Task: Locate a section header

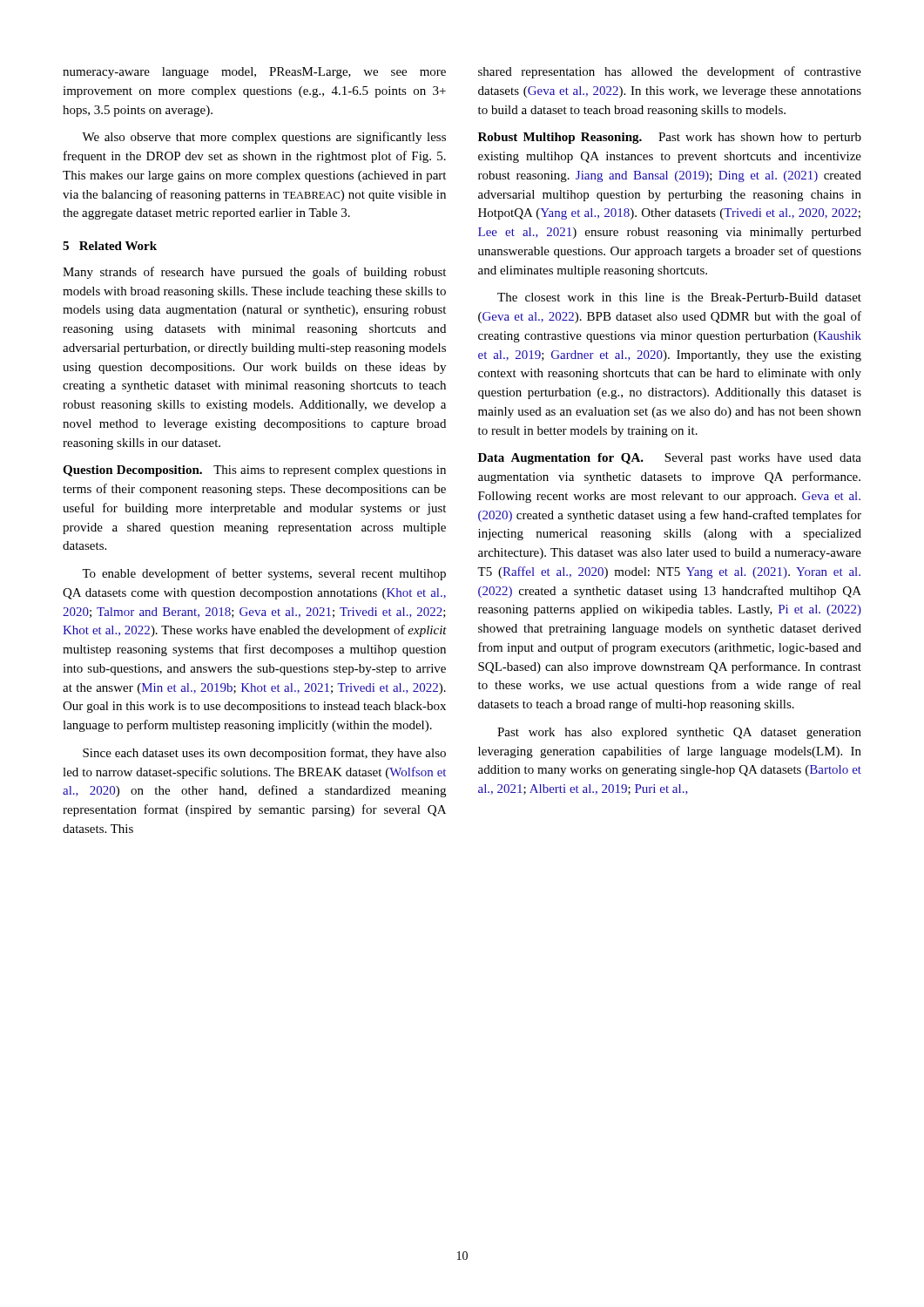Action: click(110, 246)
